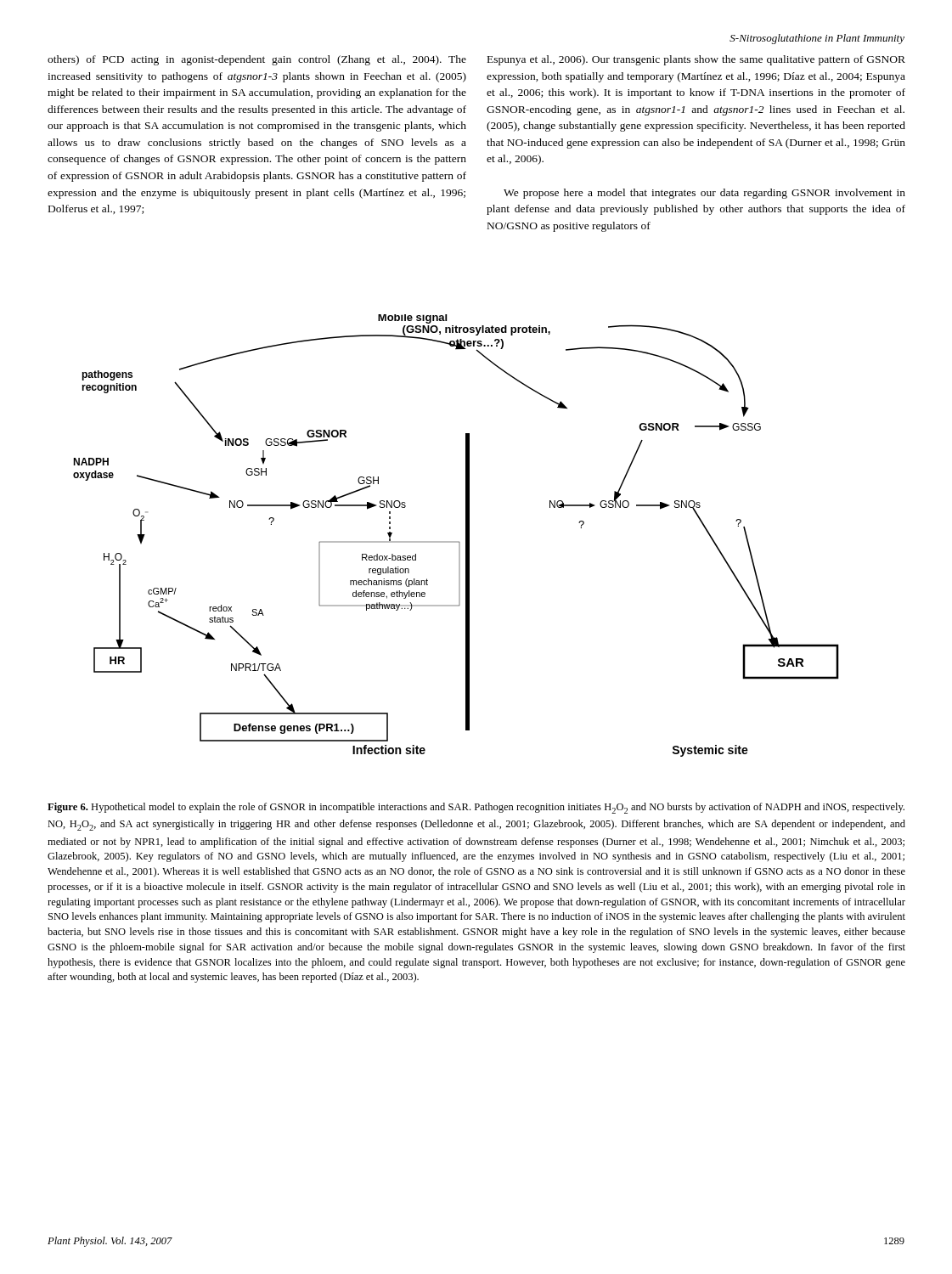Image resolution: width=952 pixels, height=1274 pixels.
Task: Click a caption
Action: [476, 892]
